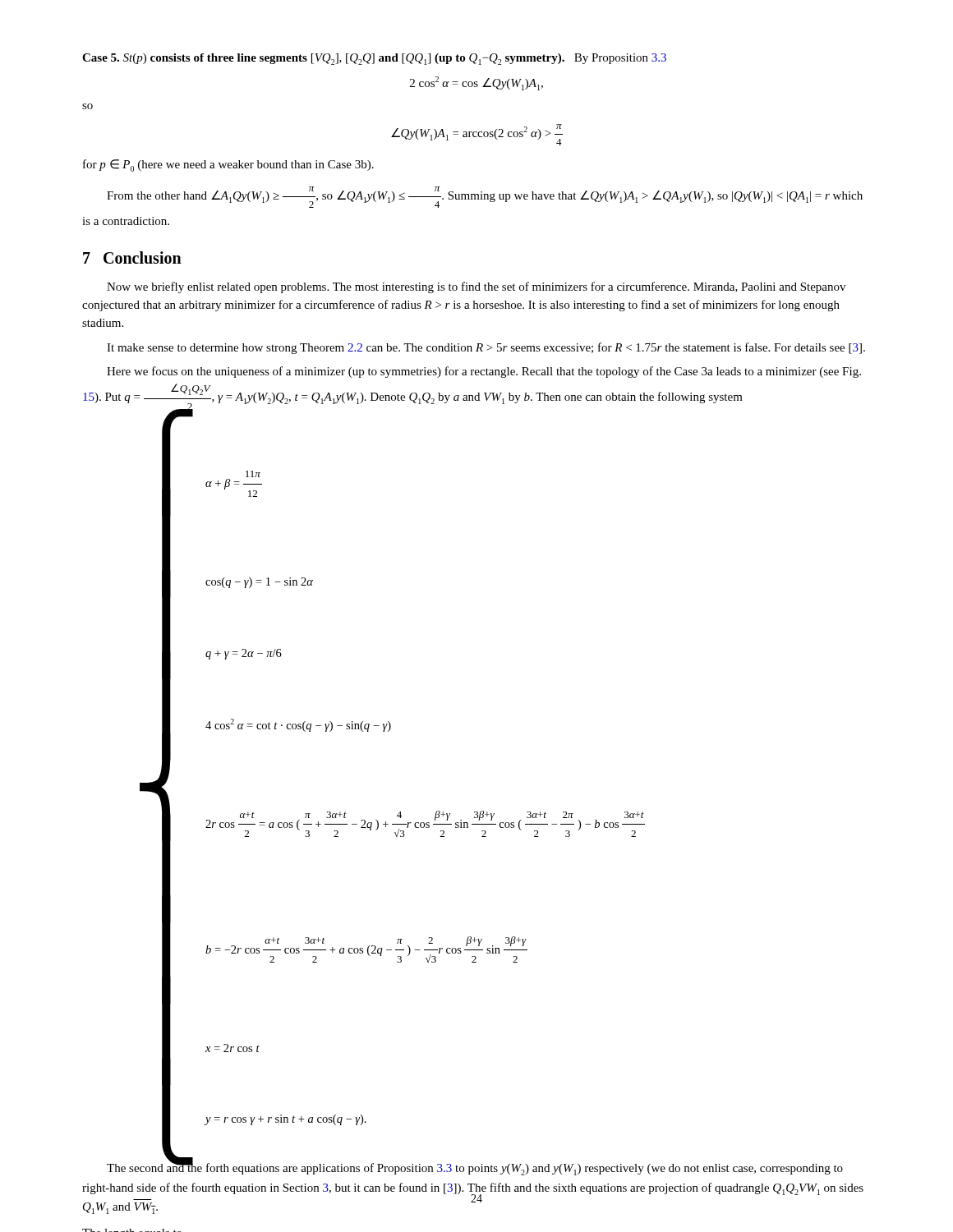This screenshot has width=953, height=1232.
Task: Click the section header
Action: coord(132,258)
